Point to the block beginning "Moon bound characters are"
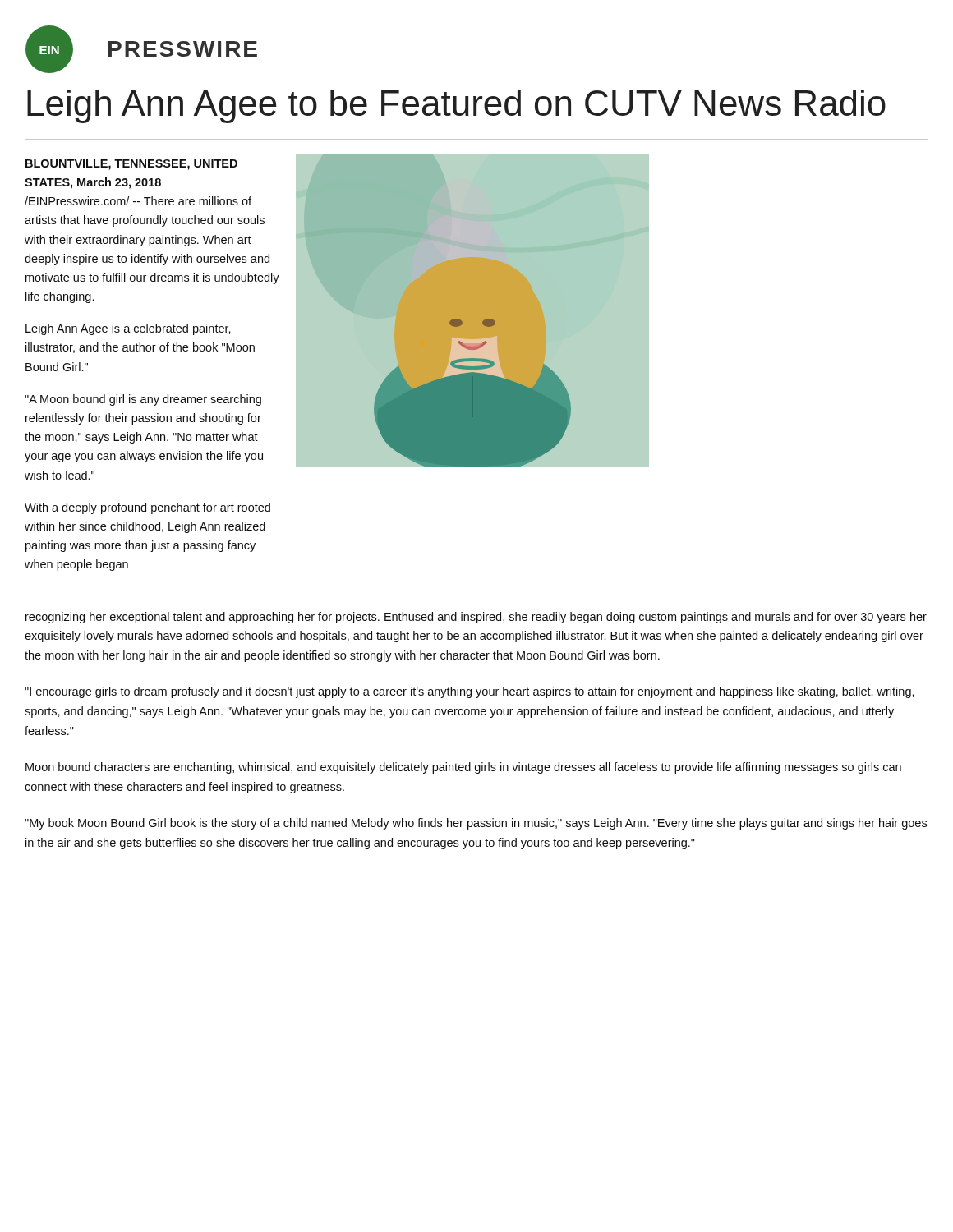This screenshot has width=953, height=1232. pyautogui.click(x=476, y=778)
